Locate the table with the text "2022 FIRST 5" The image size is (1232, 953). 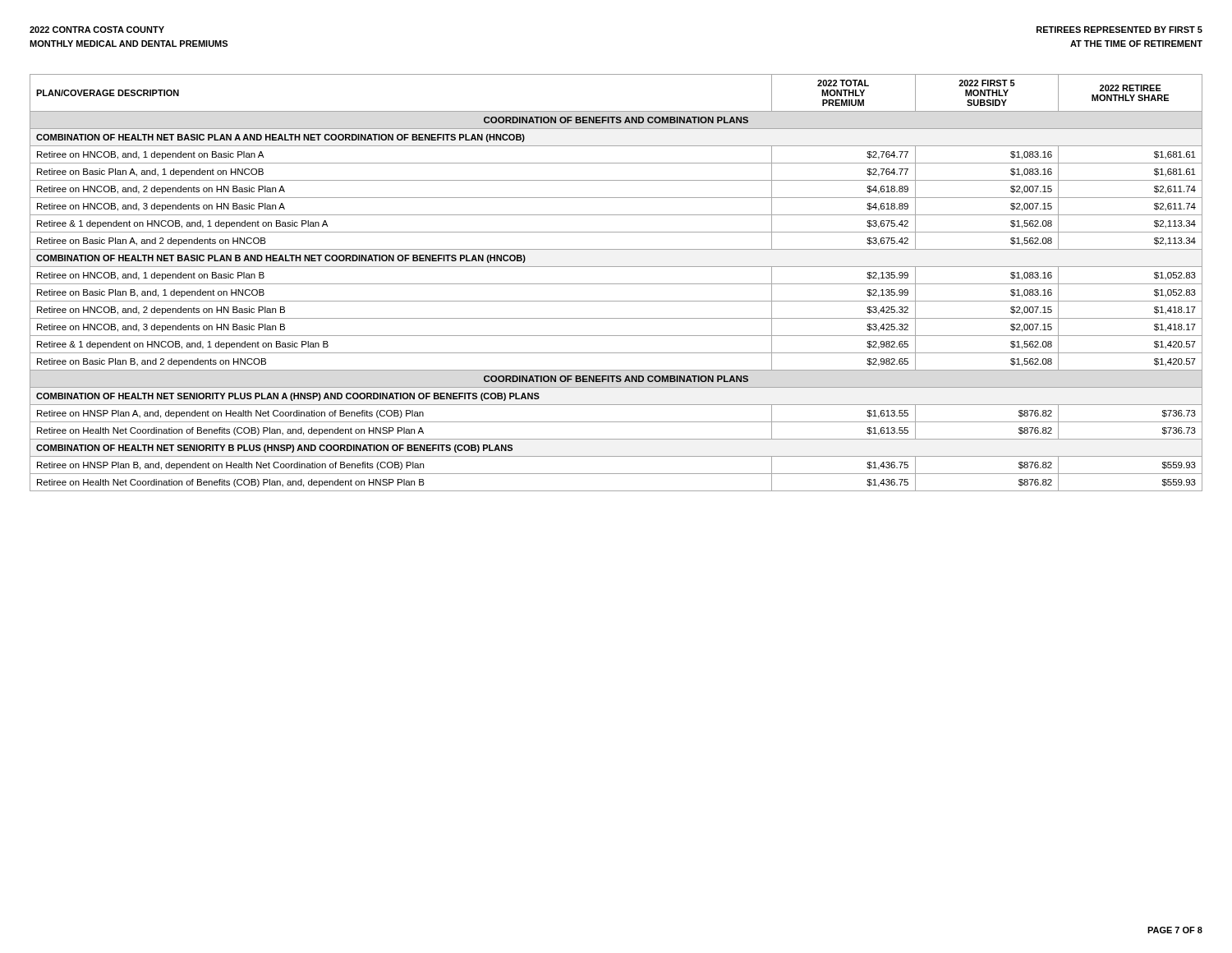pyautogui.click(x=616, y=283)
